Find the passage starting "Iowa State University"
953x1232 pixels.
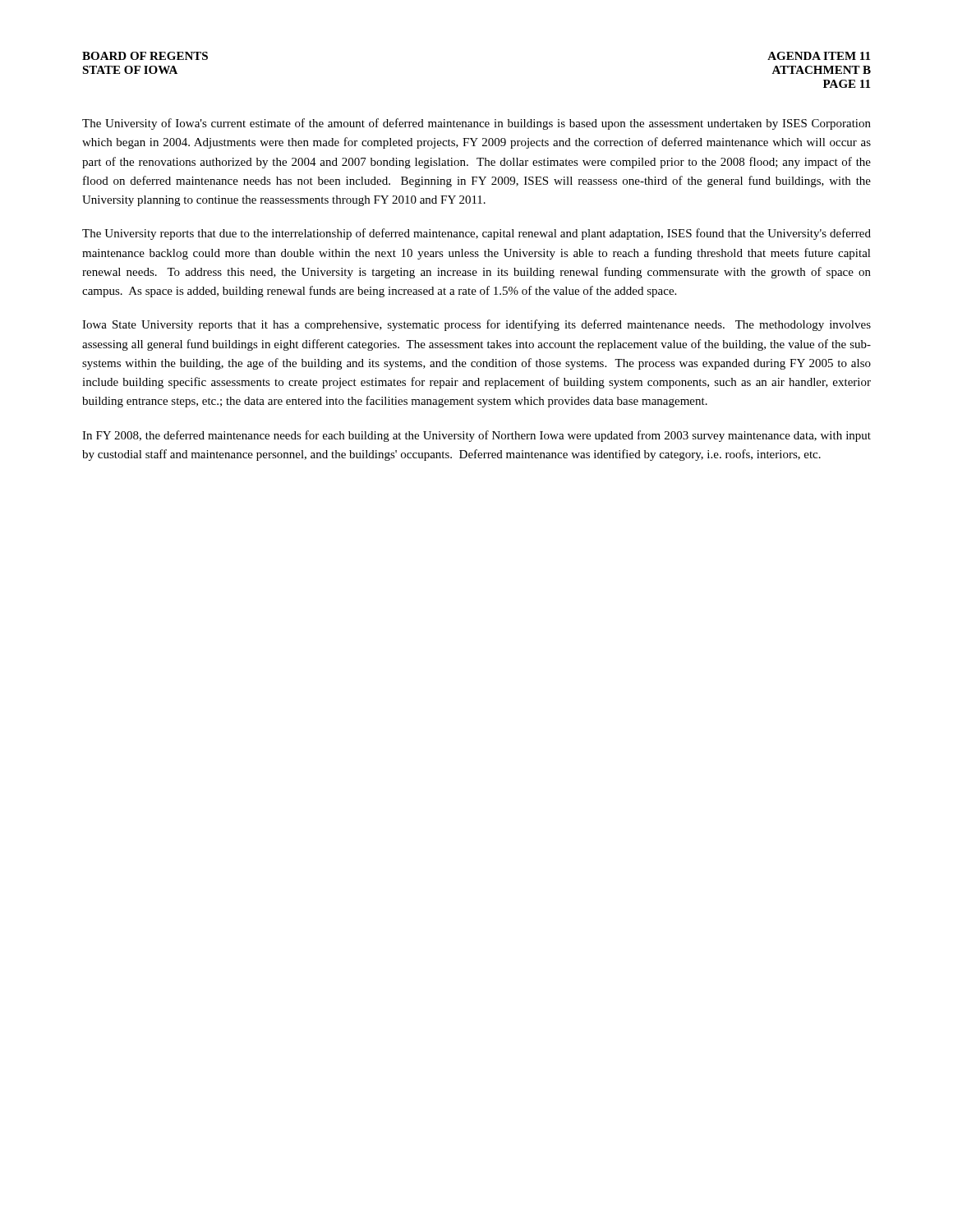(x=476, y=363)
